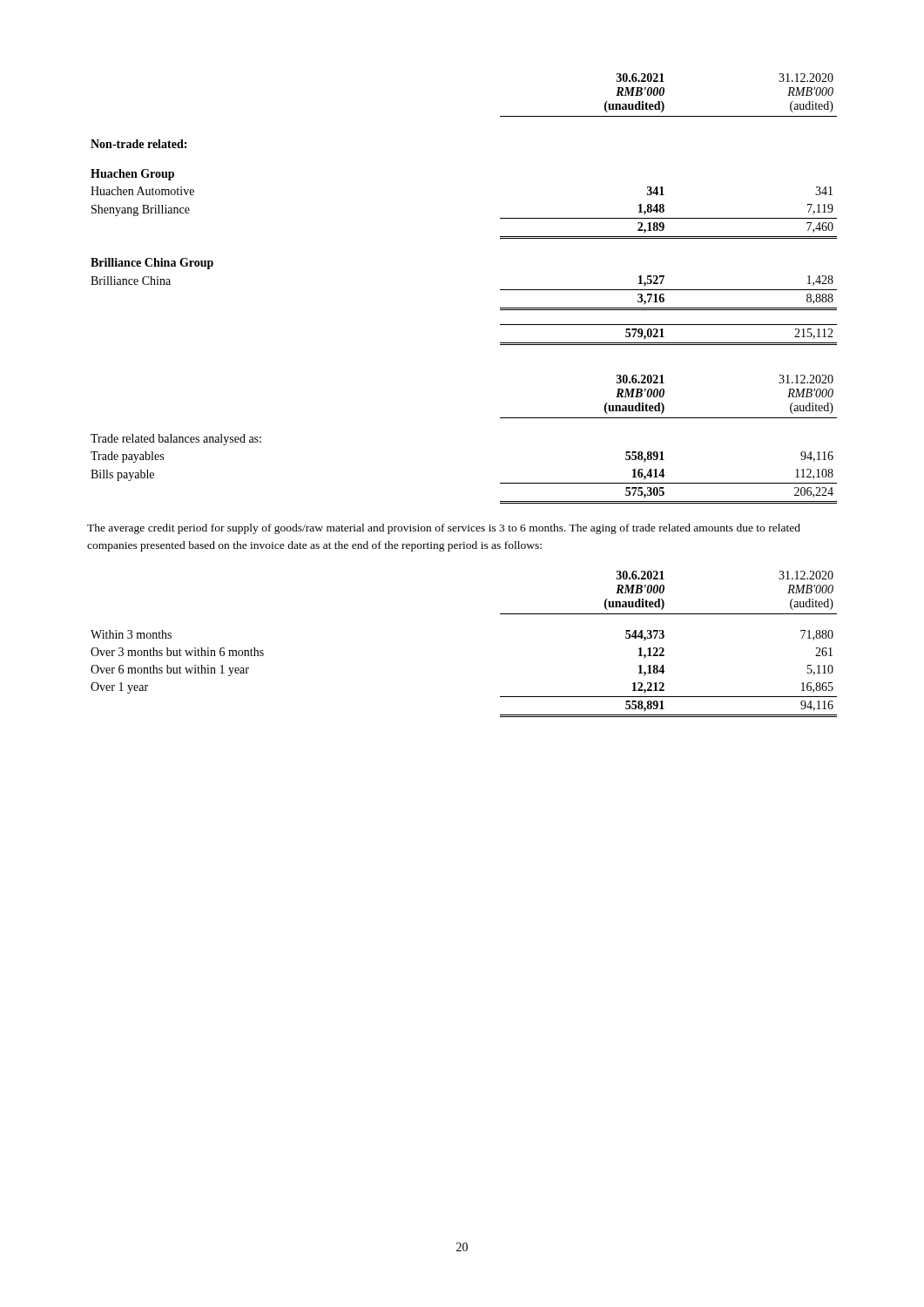Select the table that reads "Trade payables"

coord(462,437)
